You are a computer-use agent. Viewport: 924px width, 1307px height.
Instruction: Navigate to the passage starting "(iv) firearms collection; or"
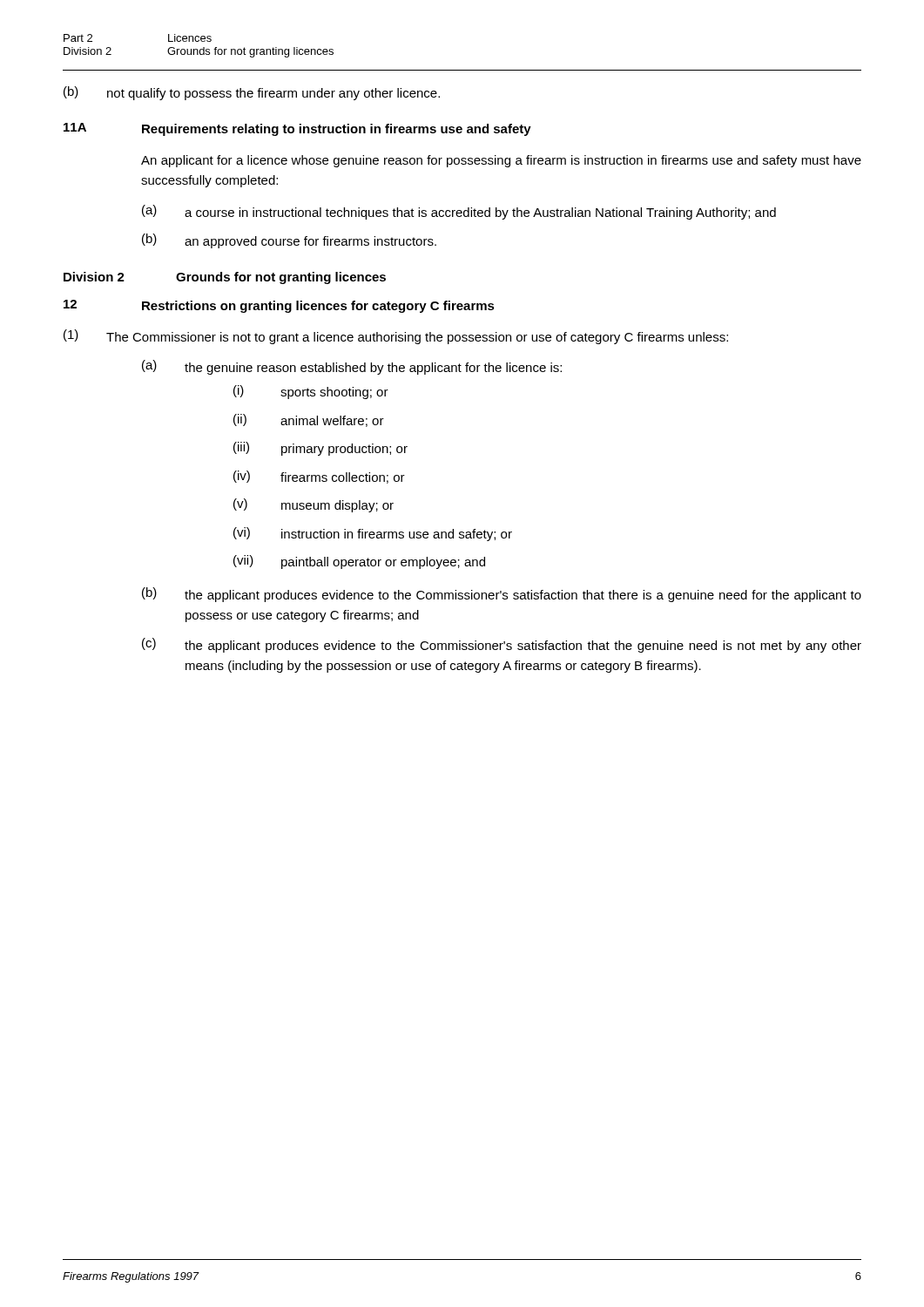tap(319, 477)
